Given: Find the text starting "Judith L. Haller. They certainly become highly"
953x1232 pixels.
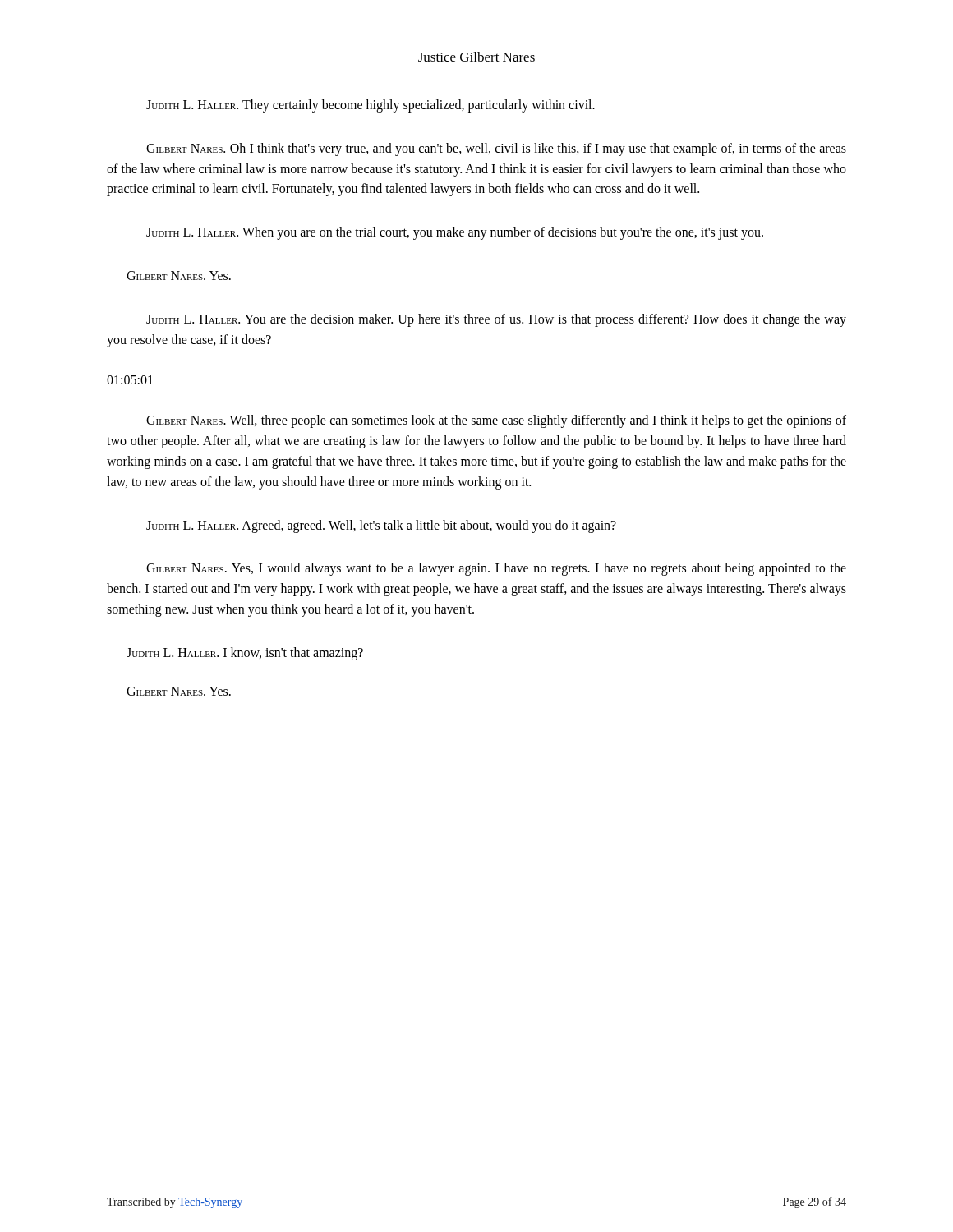Looking at the screenshot, I should click(x=476, y=105).
